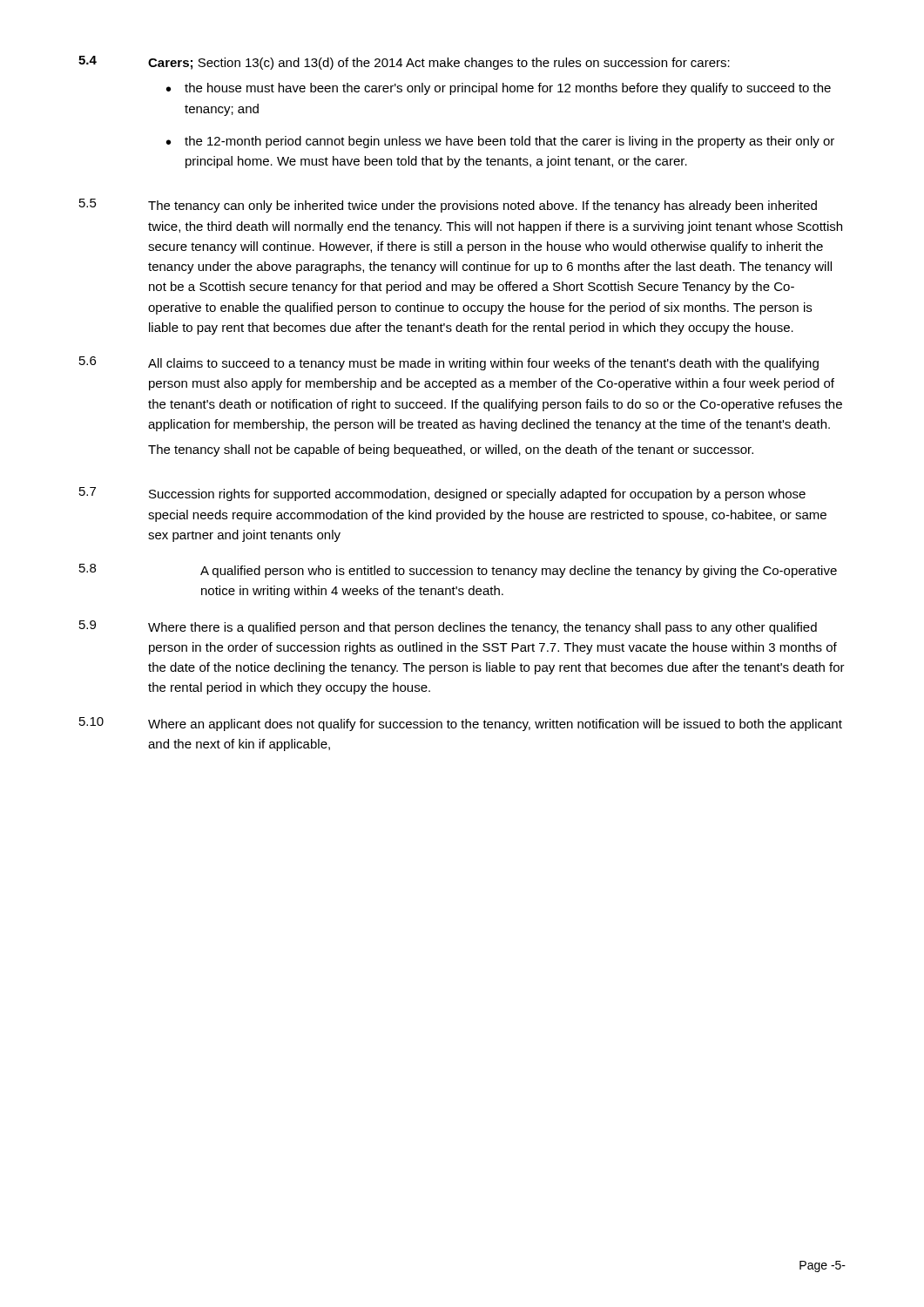Screen dimensions: 1307x924
Task: Point to the text block starting "9 Where there is a qualified"
Action: click(462, 657)
